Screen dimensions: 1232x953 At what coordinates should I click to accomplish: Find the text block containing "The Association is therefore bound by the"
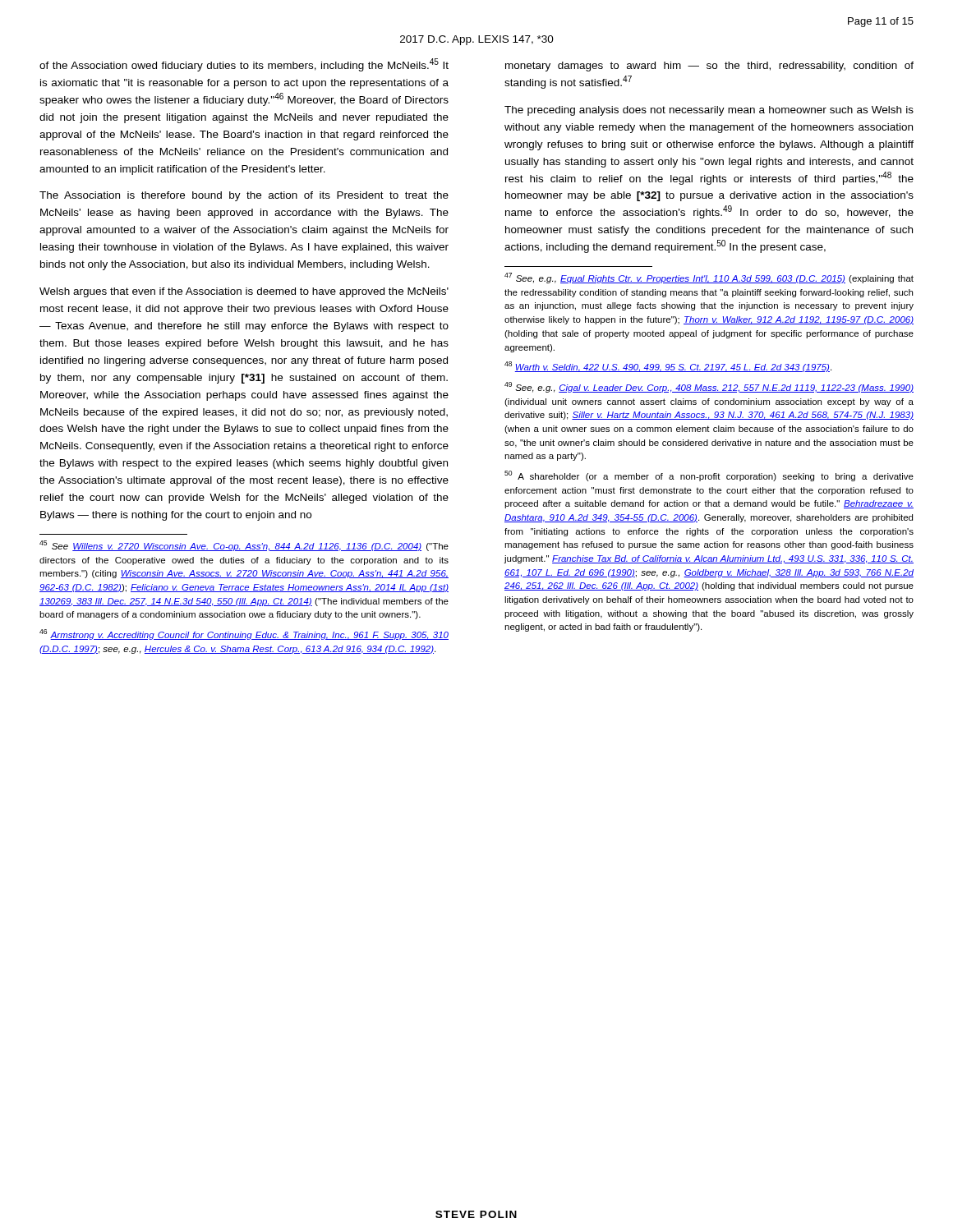[244, 230]
